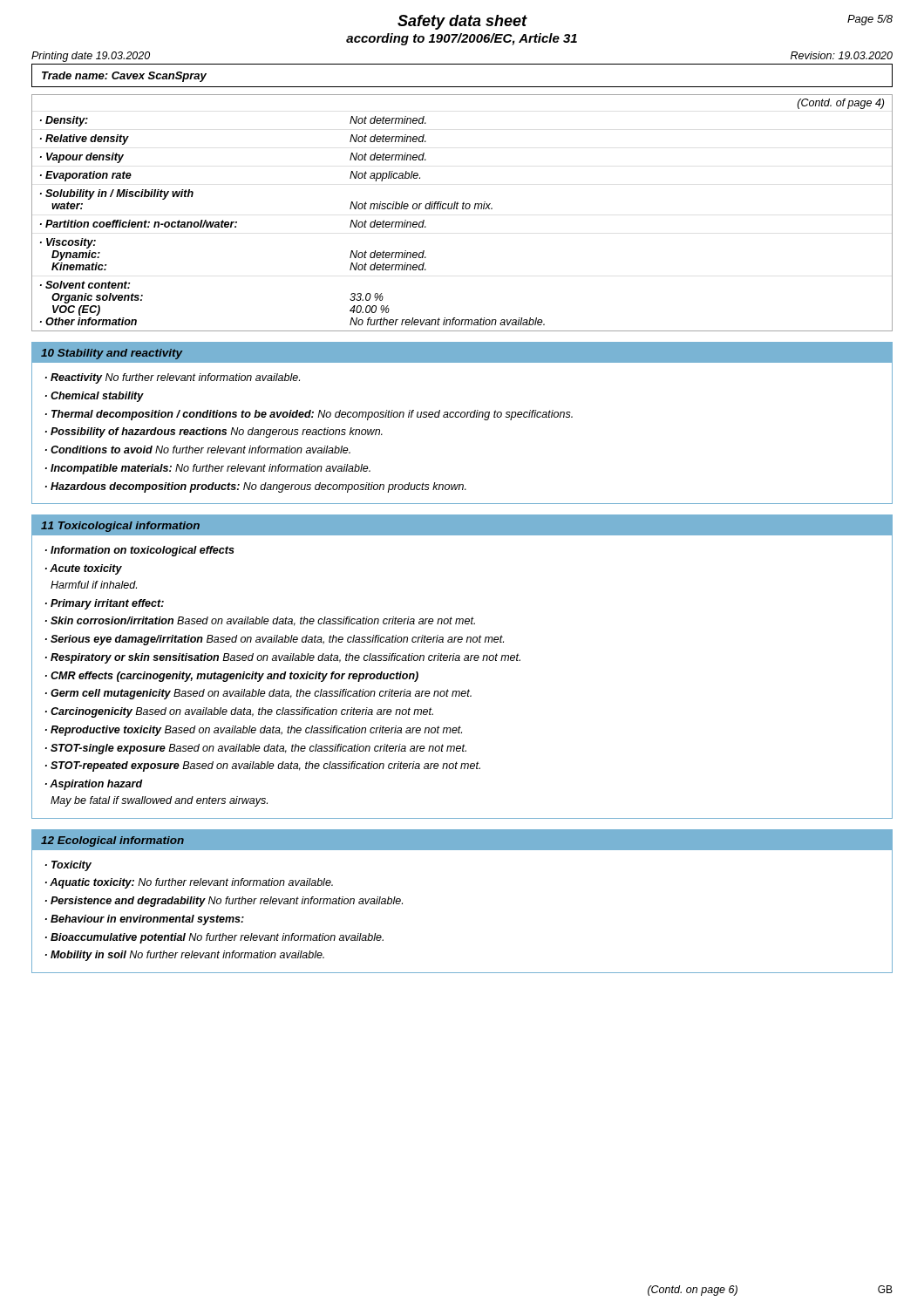Find the text block starting "· Reactivity No further relevant information available."
The width and height of the screenshot is (924, 1308).
click(173, 378)
